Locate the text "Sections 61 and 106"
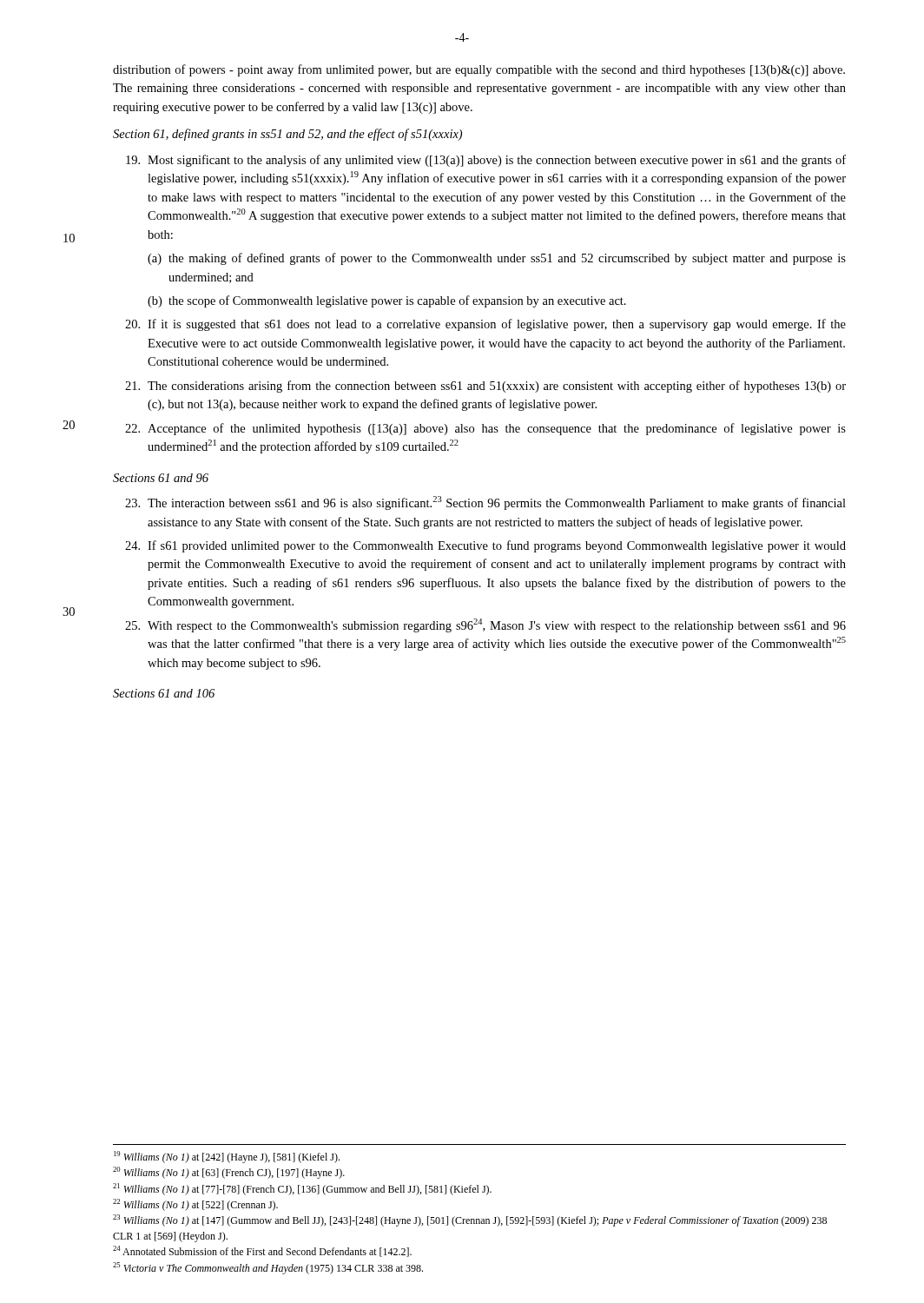Image resolution: width=924 pixels, height=1303 pixels. tap(164, 693)
